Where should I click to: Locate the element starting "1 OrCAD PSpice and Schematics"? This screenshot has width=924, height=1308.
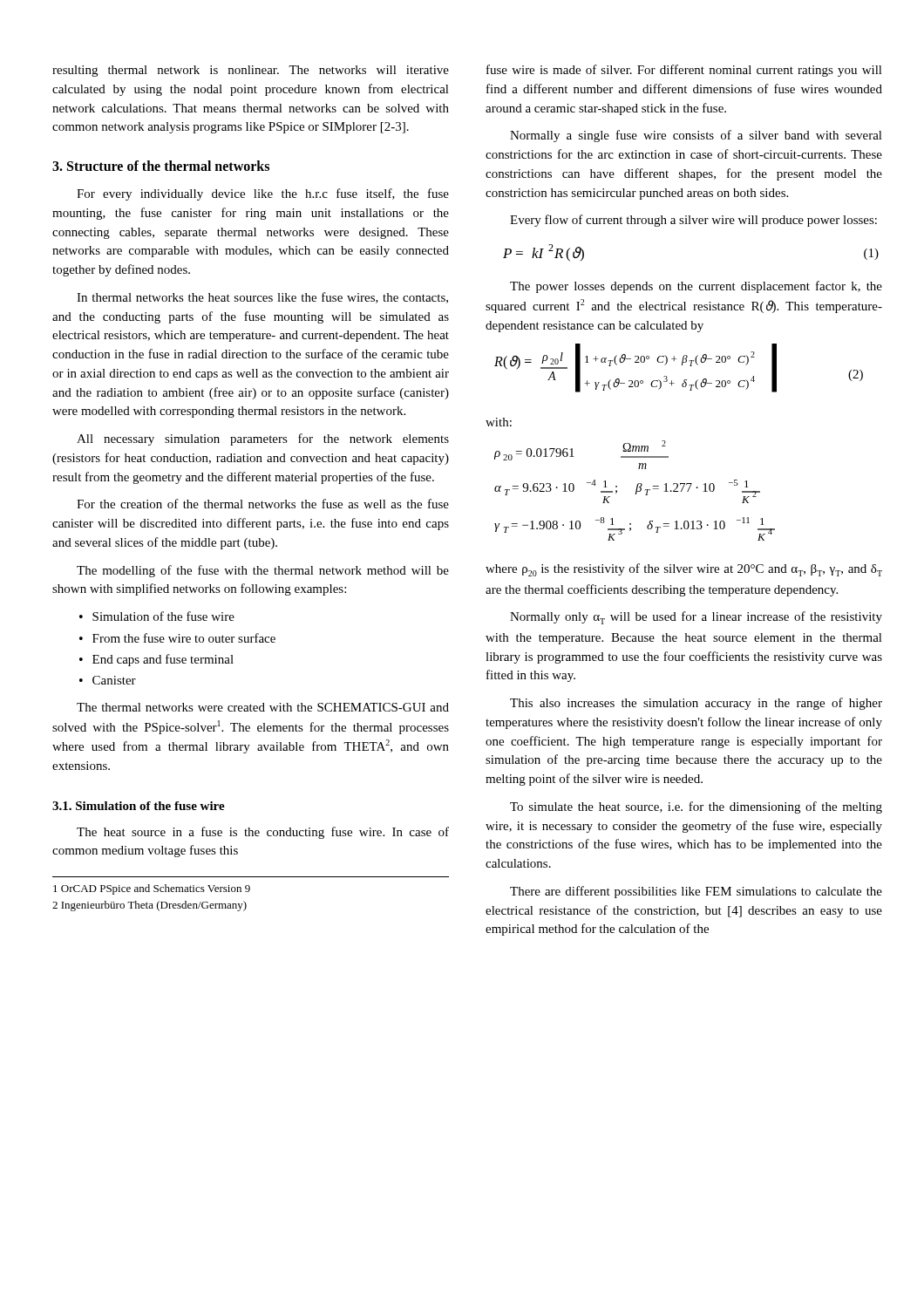(x=251, y=897)
